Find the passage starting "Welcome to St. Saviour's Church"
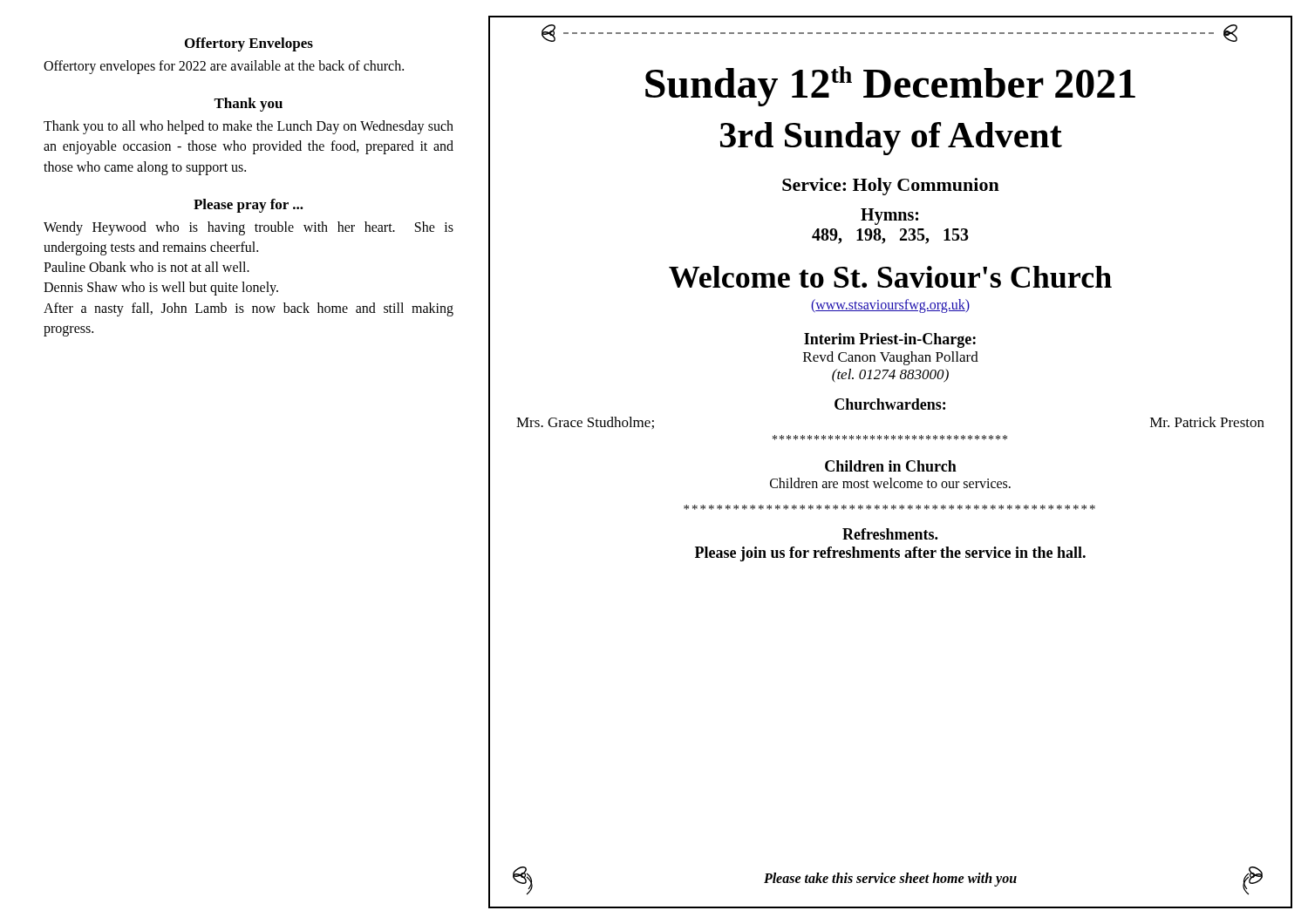 890,277
